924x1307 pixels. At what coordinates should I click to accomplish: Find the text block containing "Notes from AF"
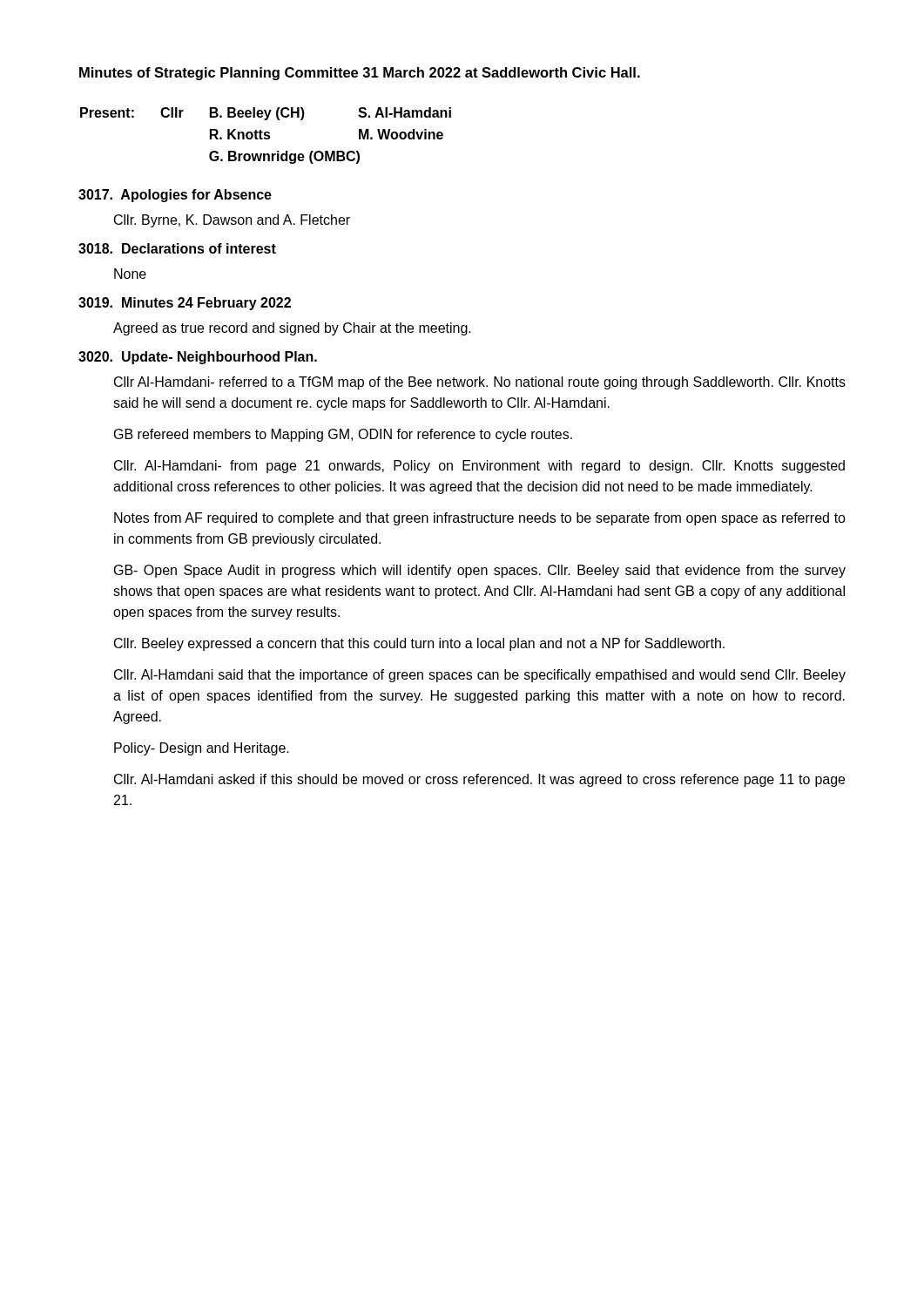pos(479,528)
